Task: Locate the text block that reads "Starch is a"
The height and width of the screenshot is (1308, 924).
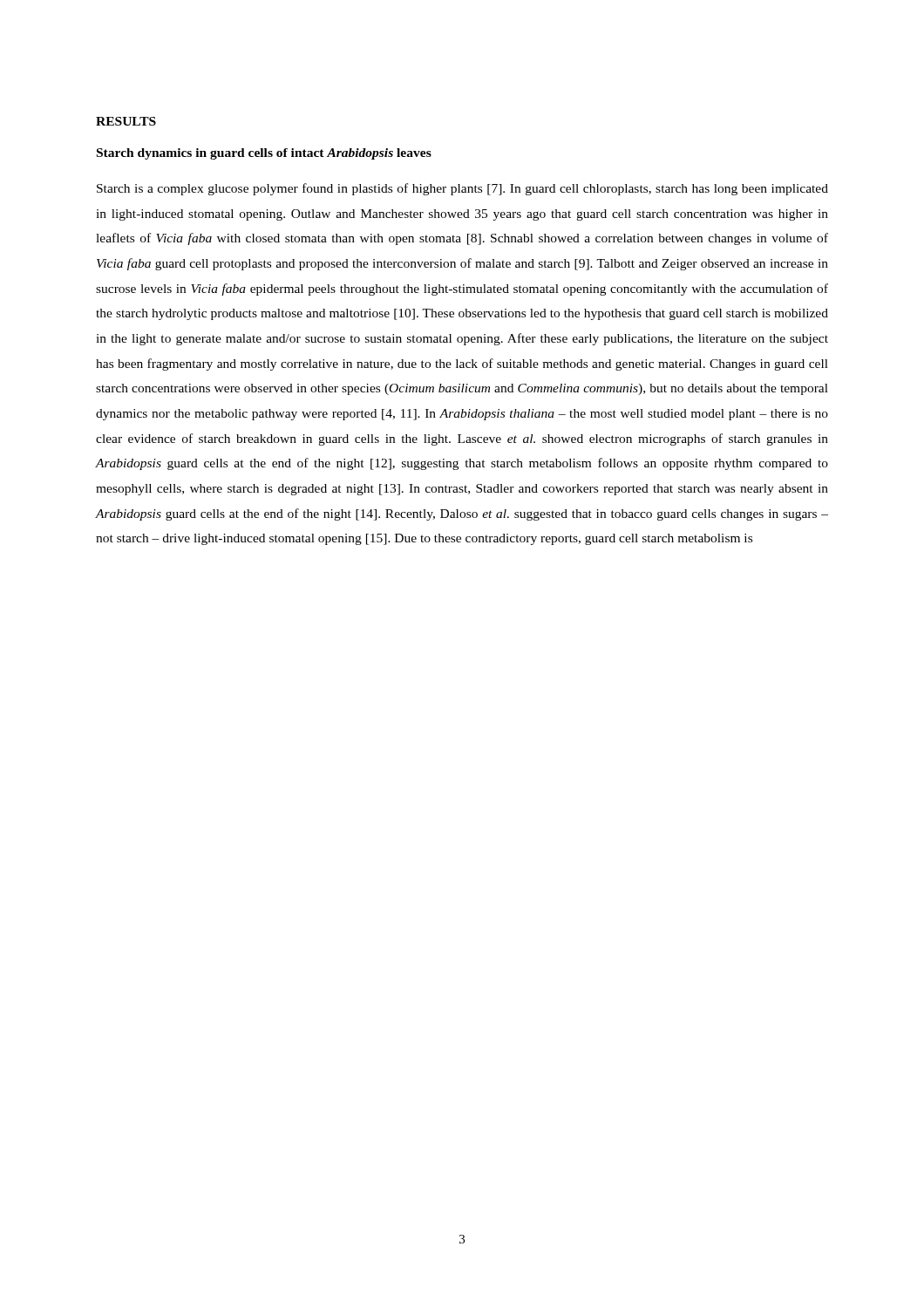Action: pyautogui.click(x=462, y=363)
